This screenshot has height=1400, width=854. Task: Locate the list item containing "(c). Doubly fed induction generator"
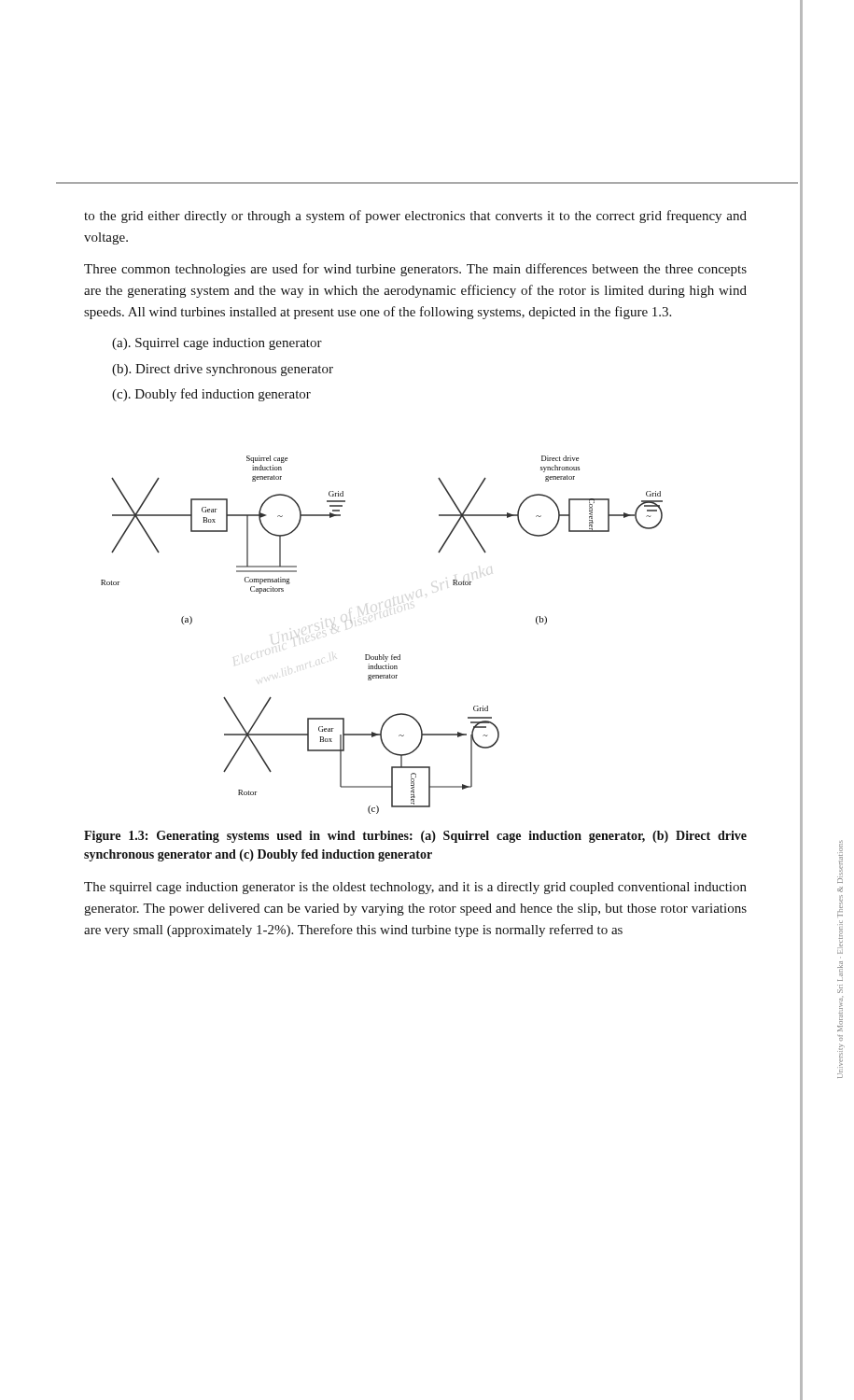(211, 394)
